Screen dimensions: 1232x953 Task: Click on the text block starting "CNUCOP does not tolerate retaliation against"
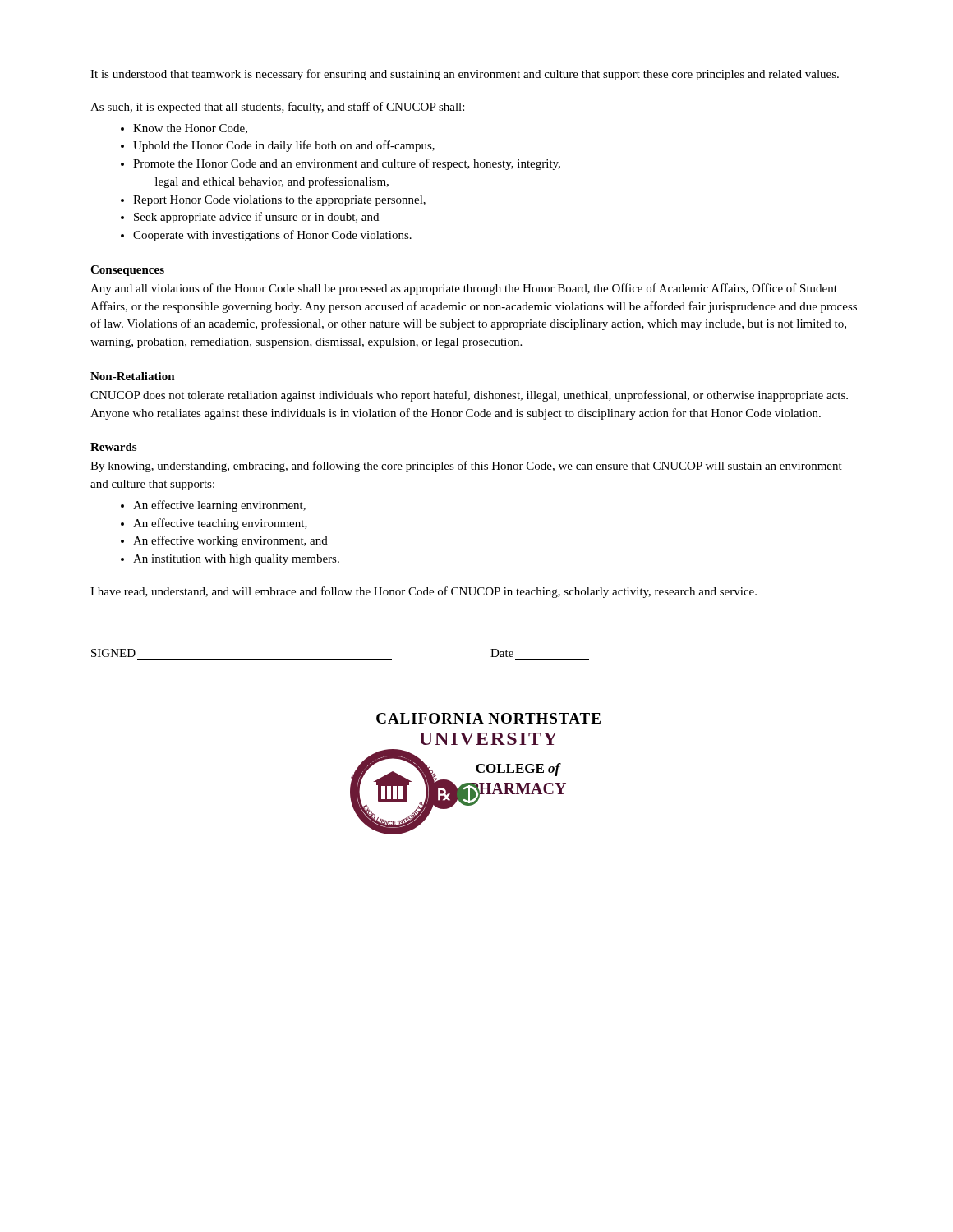[469, 404]
